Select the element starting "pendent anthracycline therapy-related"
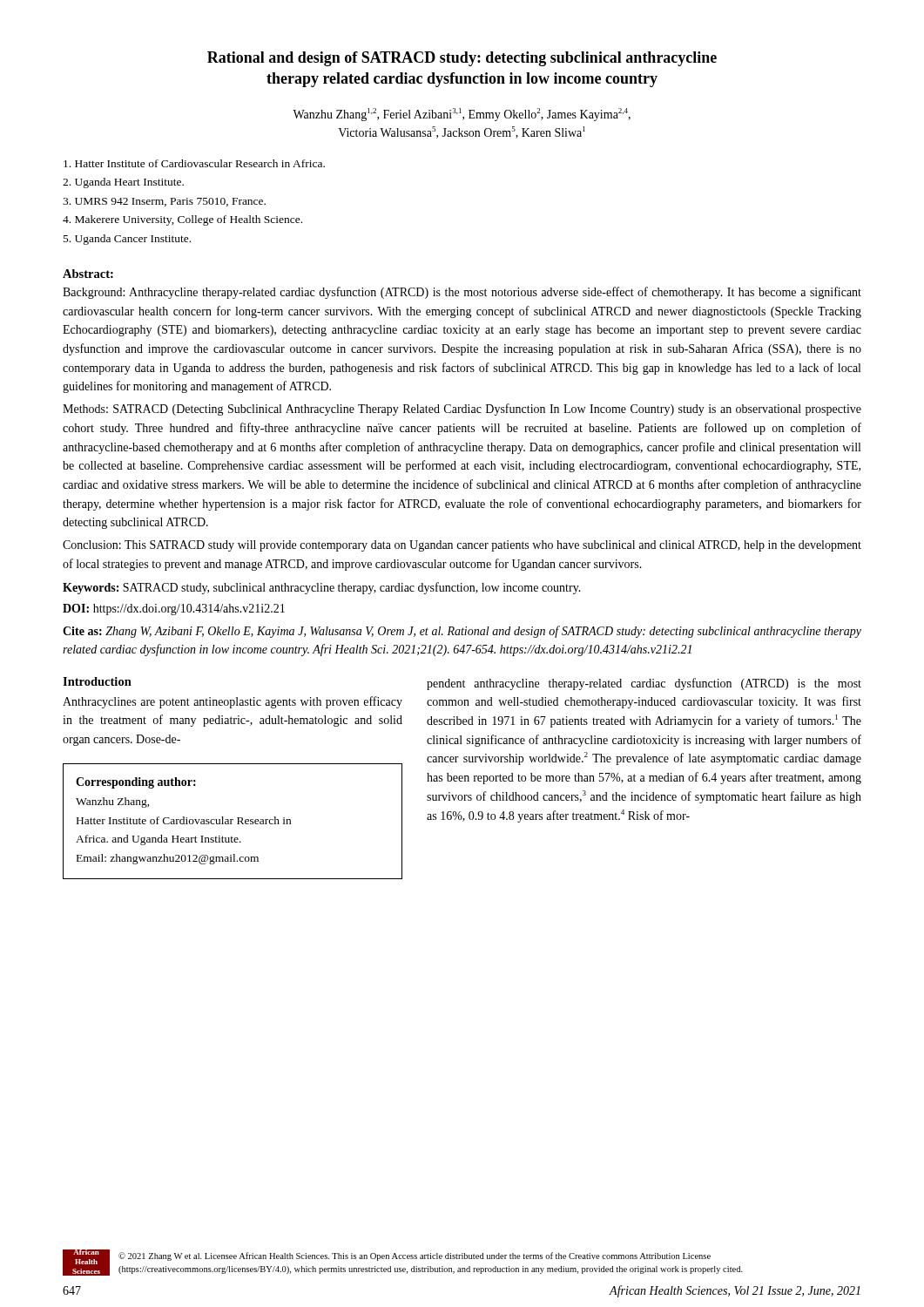 coord(644,749)
